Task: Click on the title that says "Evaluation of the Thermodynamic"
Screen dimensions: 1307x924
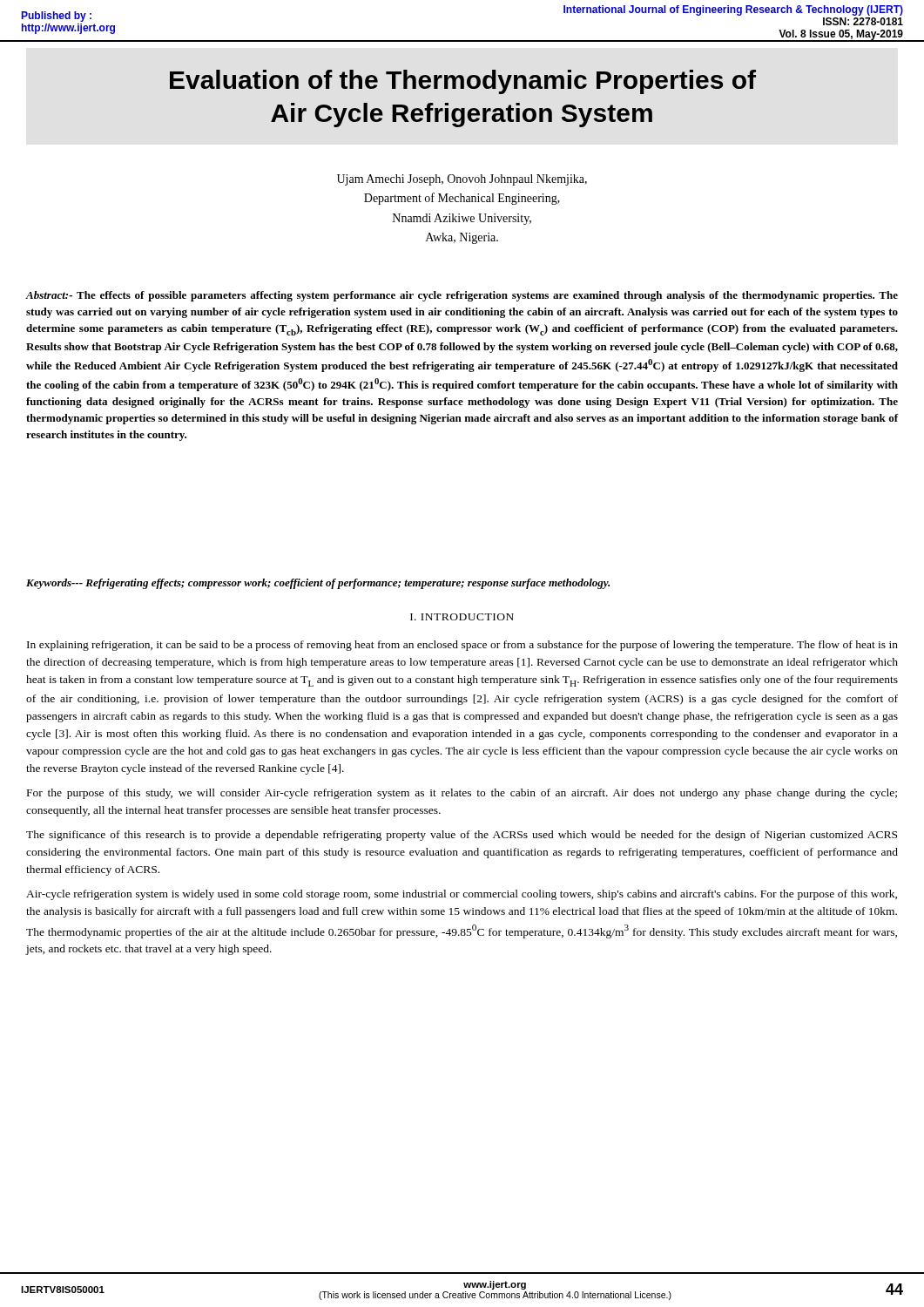Action: (x=462, y=96)
